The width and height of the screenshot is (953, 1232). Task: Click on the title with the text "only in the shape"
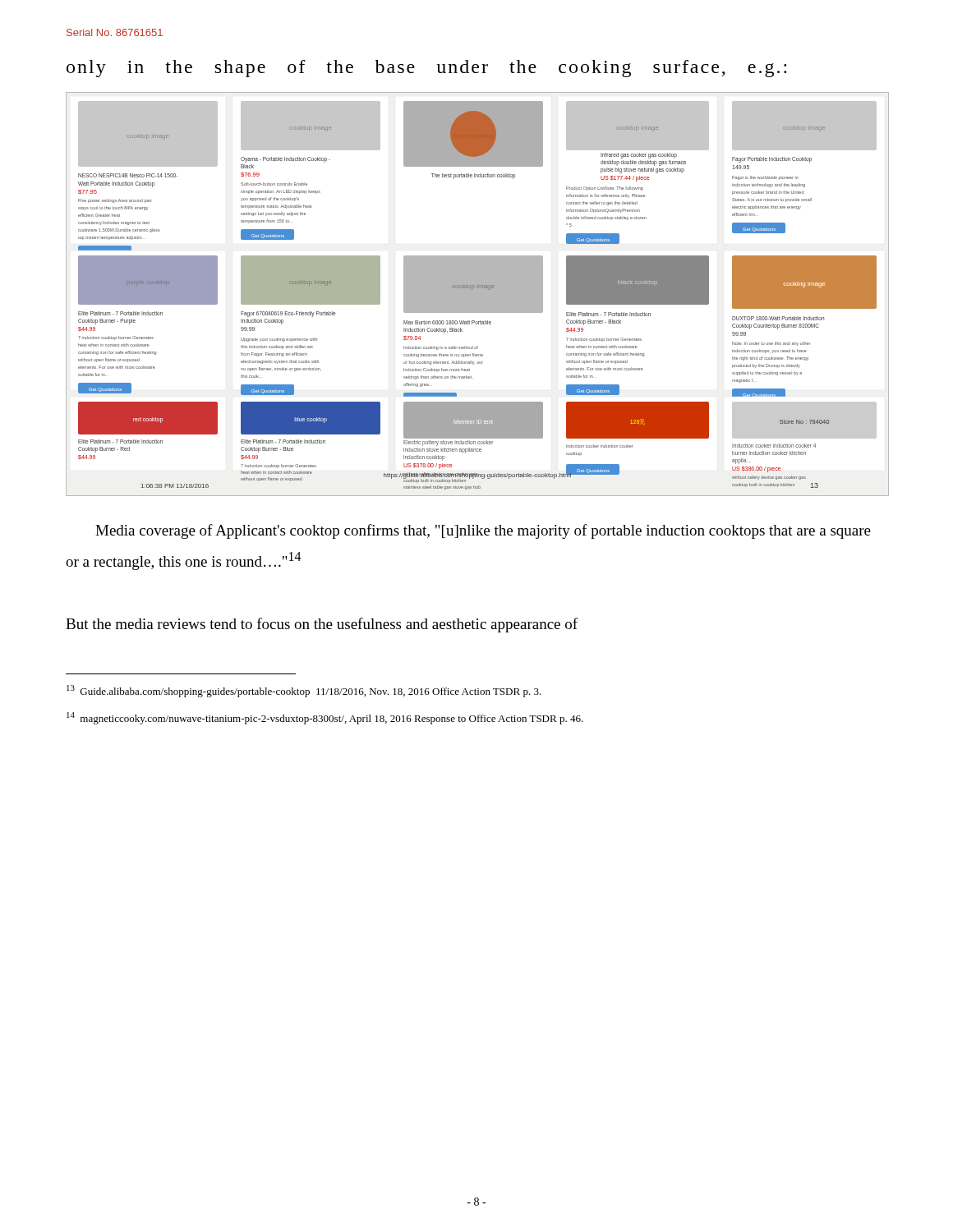(428, 67)
